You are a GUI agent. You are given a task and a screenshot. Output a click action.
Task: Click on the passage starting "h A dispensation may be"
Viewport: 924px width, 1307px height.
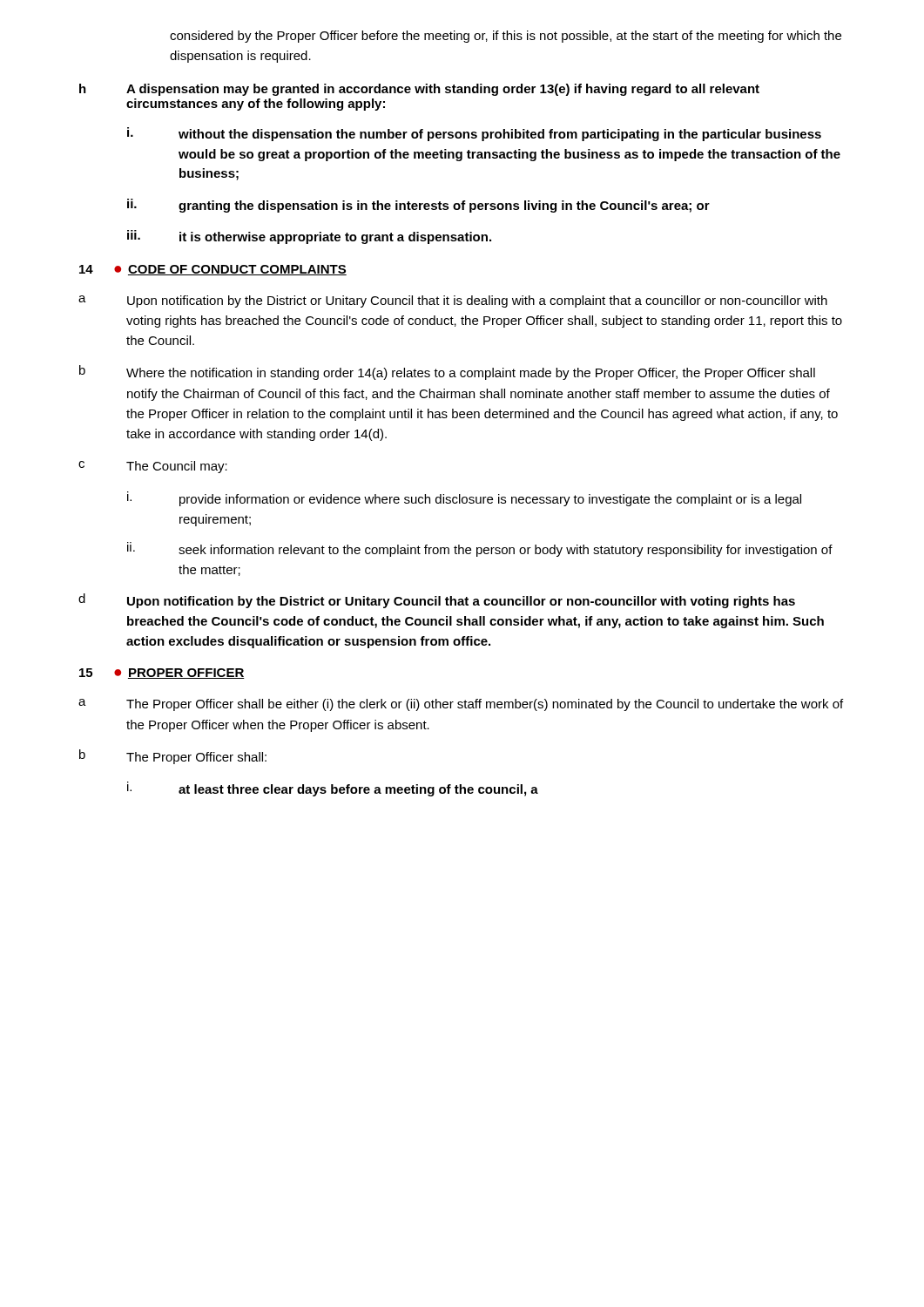click(x=462, y=96)
